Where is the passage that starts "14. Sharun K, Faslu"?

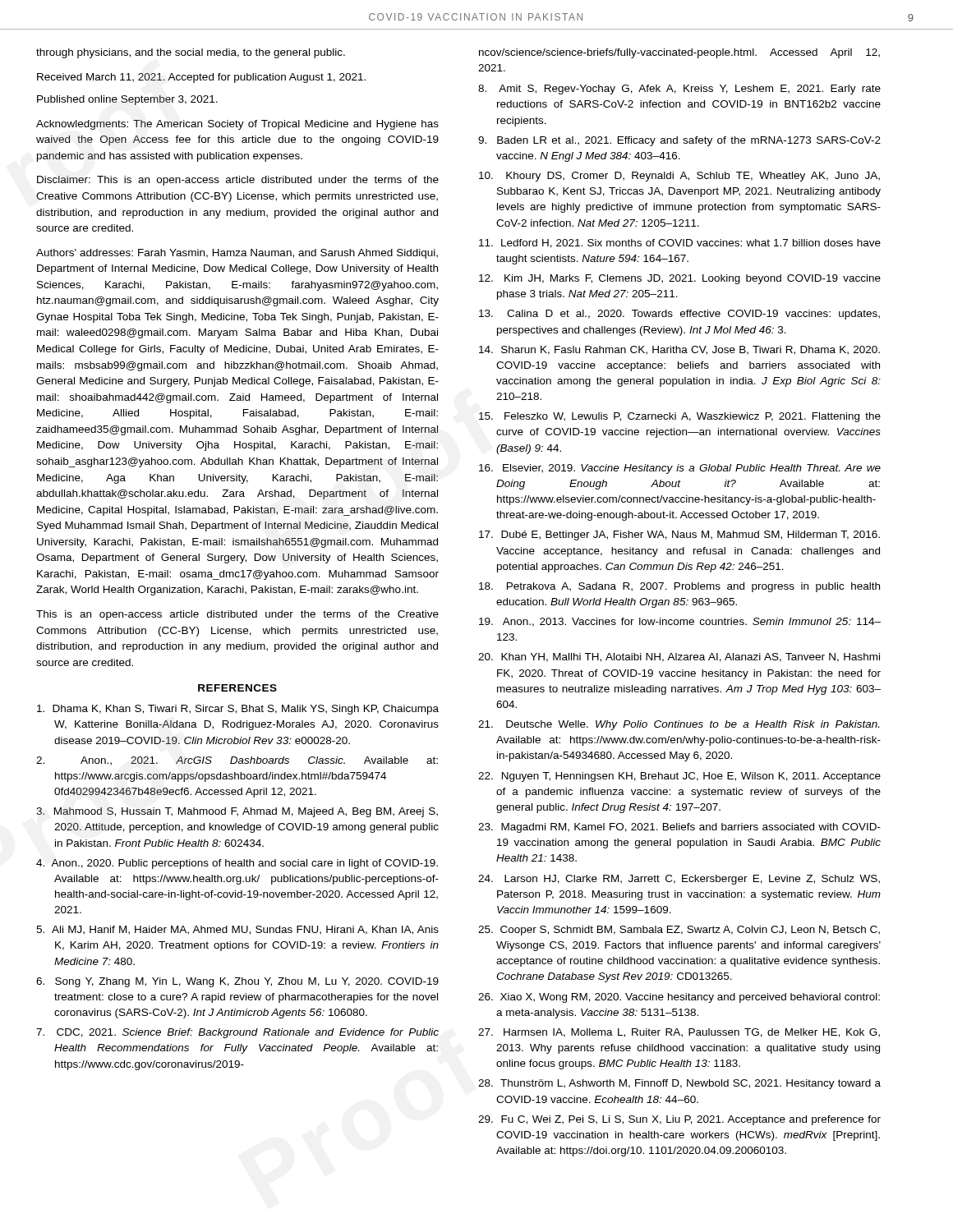[x=679, y=373]
